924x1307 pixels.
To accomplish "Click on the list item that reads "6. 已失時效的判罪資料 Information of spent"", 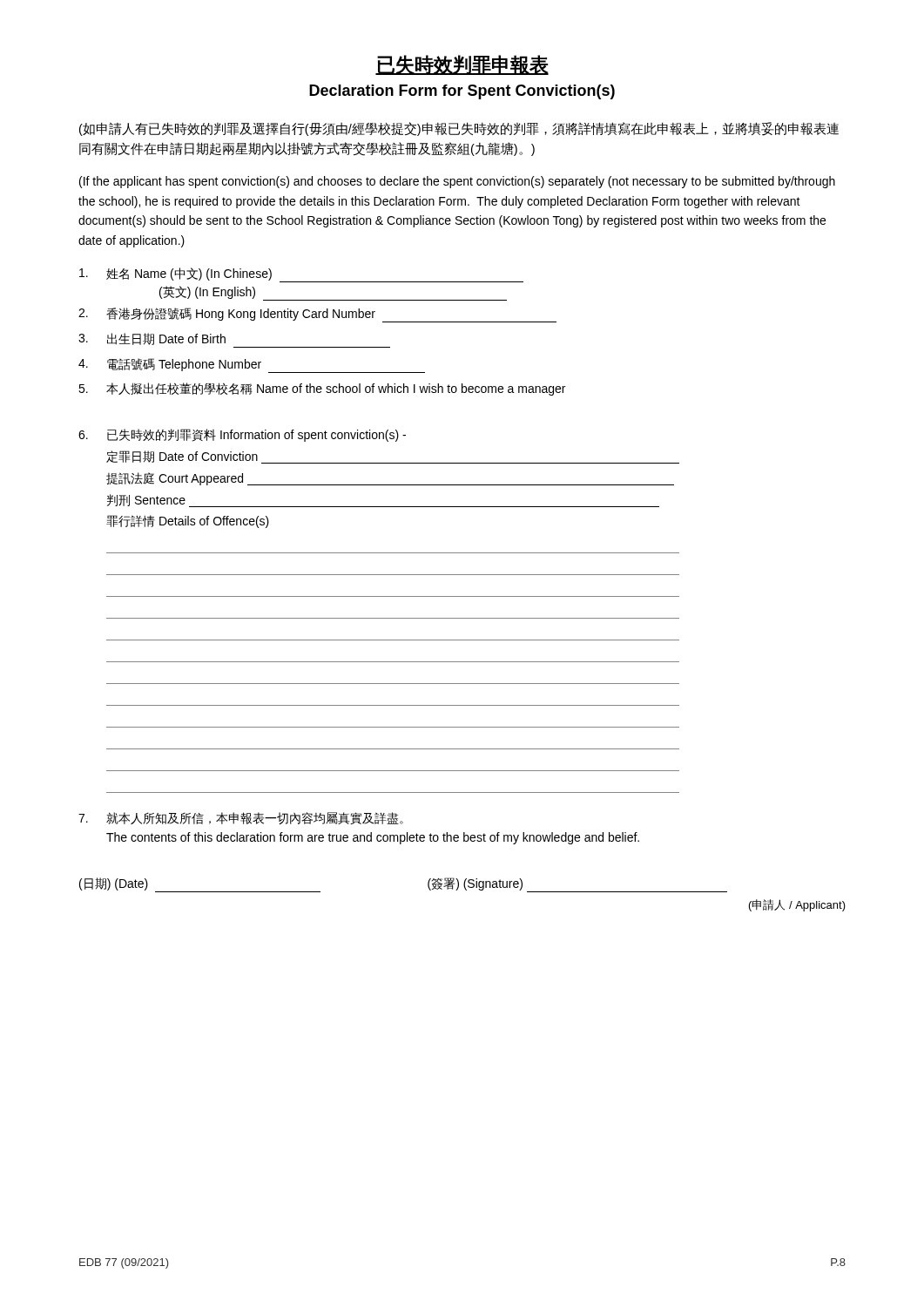I will point(379,612).
